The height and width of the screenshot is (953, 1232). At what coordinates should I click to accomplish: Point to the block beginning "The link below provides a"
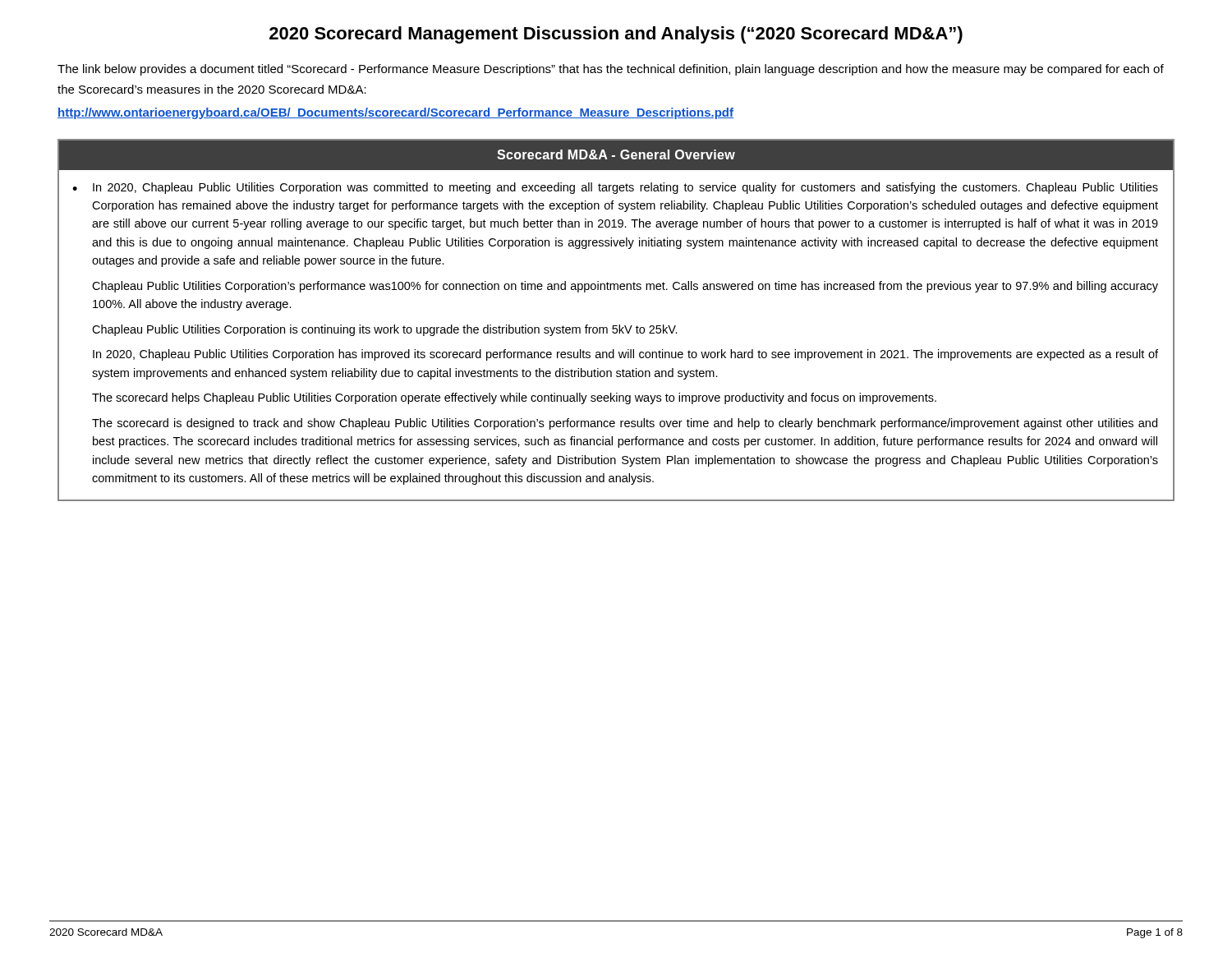coord(611,79)
